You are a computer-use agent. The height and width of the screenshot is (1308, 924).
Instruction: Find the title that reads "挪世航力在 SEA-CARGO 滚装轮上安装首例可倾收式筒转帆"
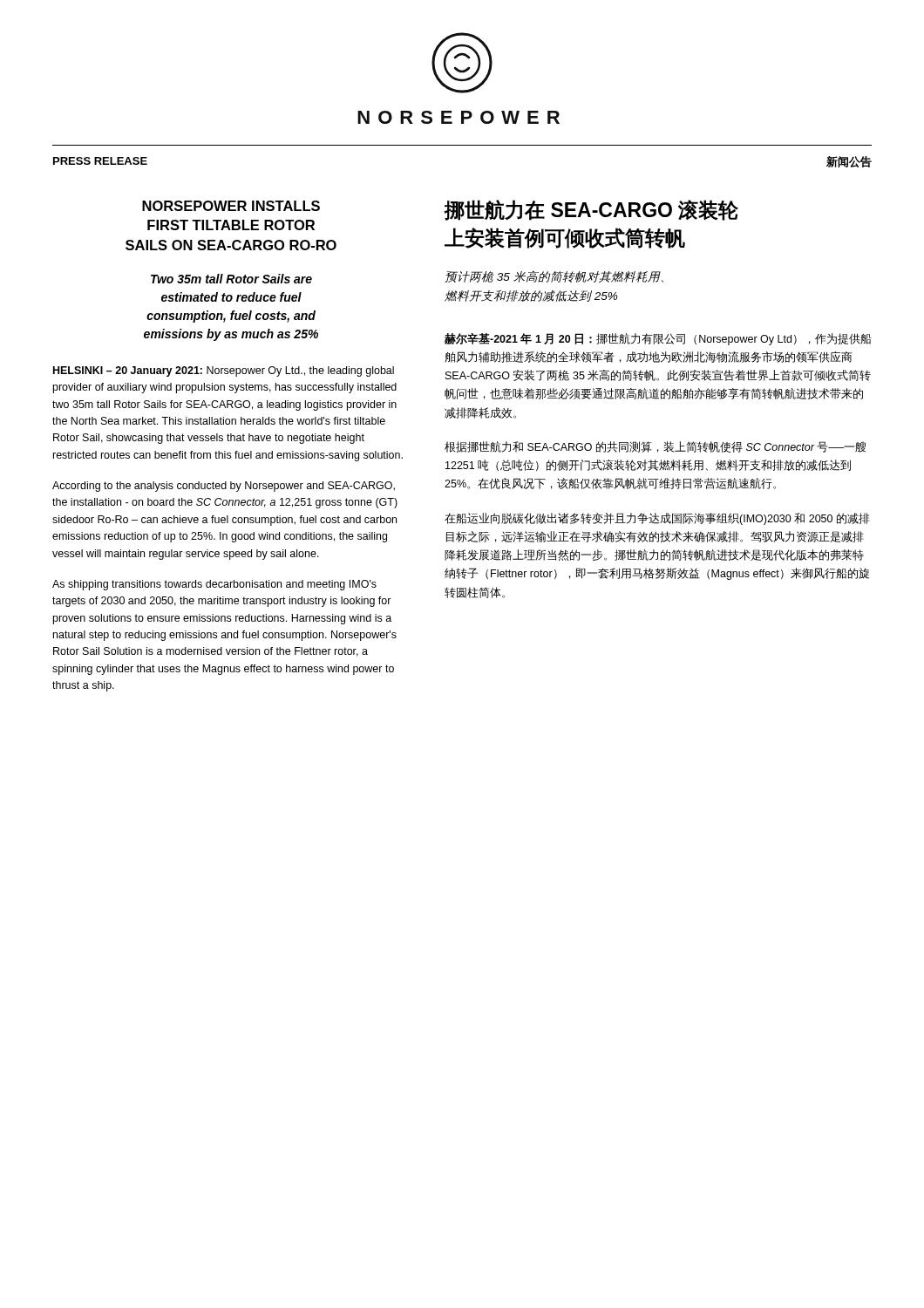pos(592,224)
